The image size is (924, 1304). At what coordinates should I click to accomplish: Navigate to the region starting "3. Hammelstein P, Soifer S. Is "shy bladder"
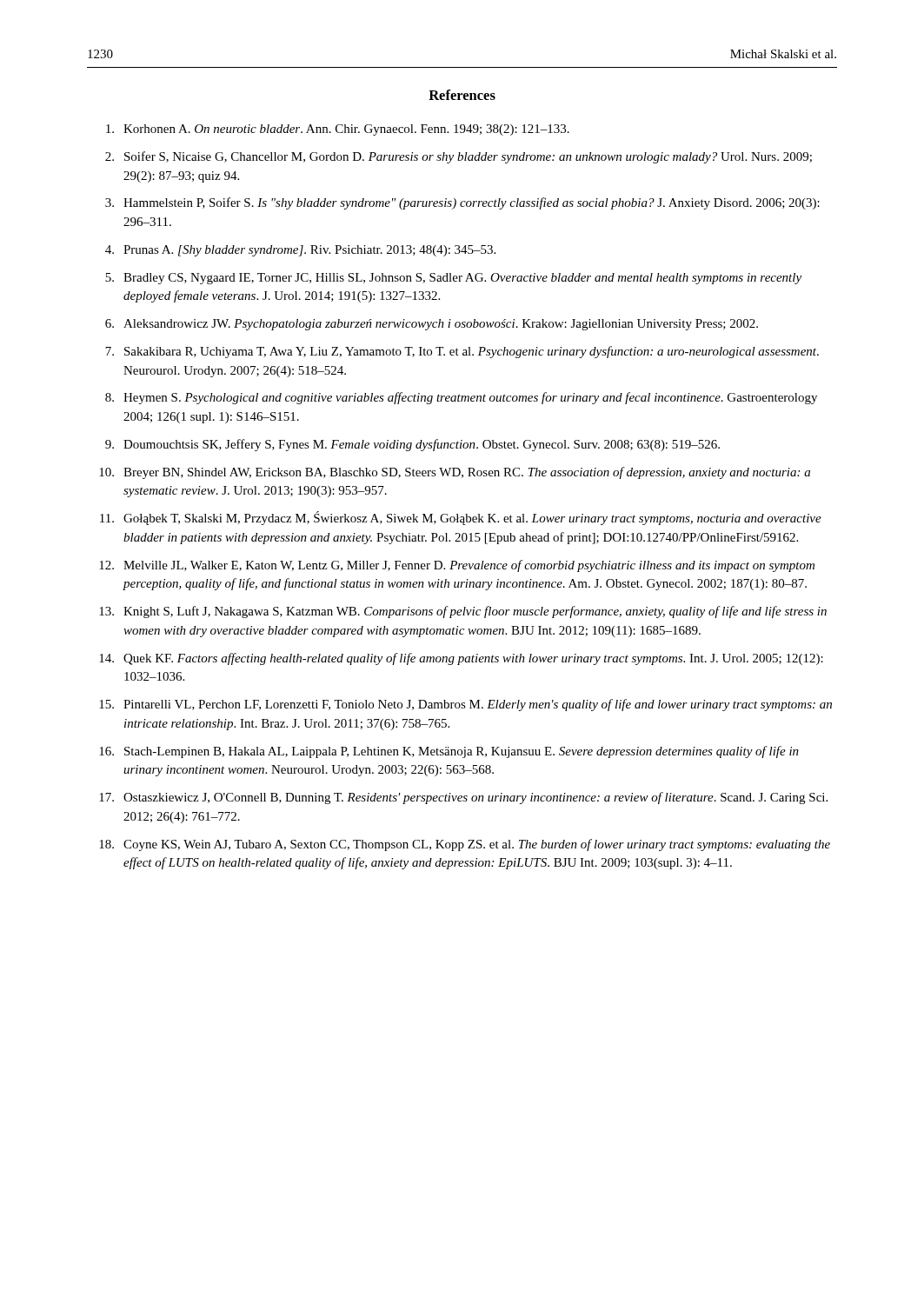point(462,213)
